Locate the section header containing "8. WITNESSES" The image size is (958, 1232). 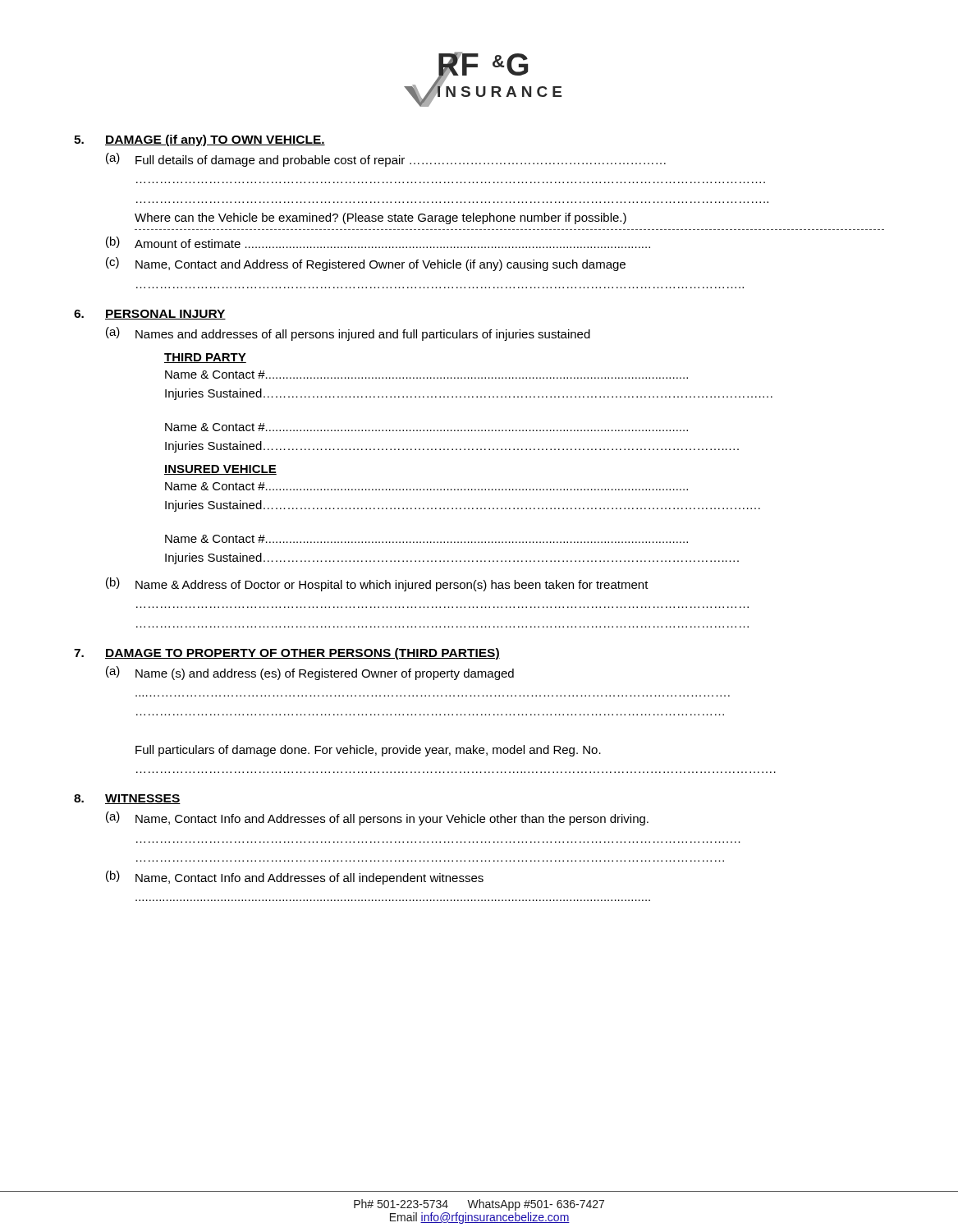click(127, 799)
